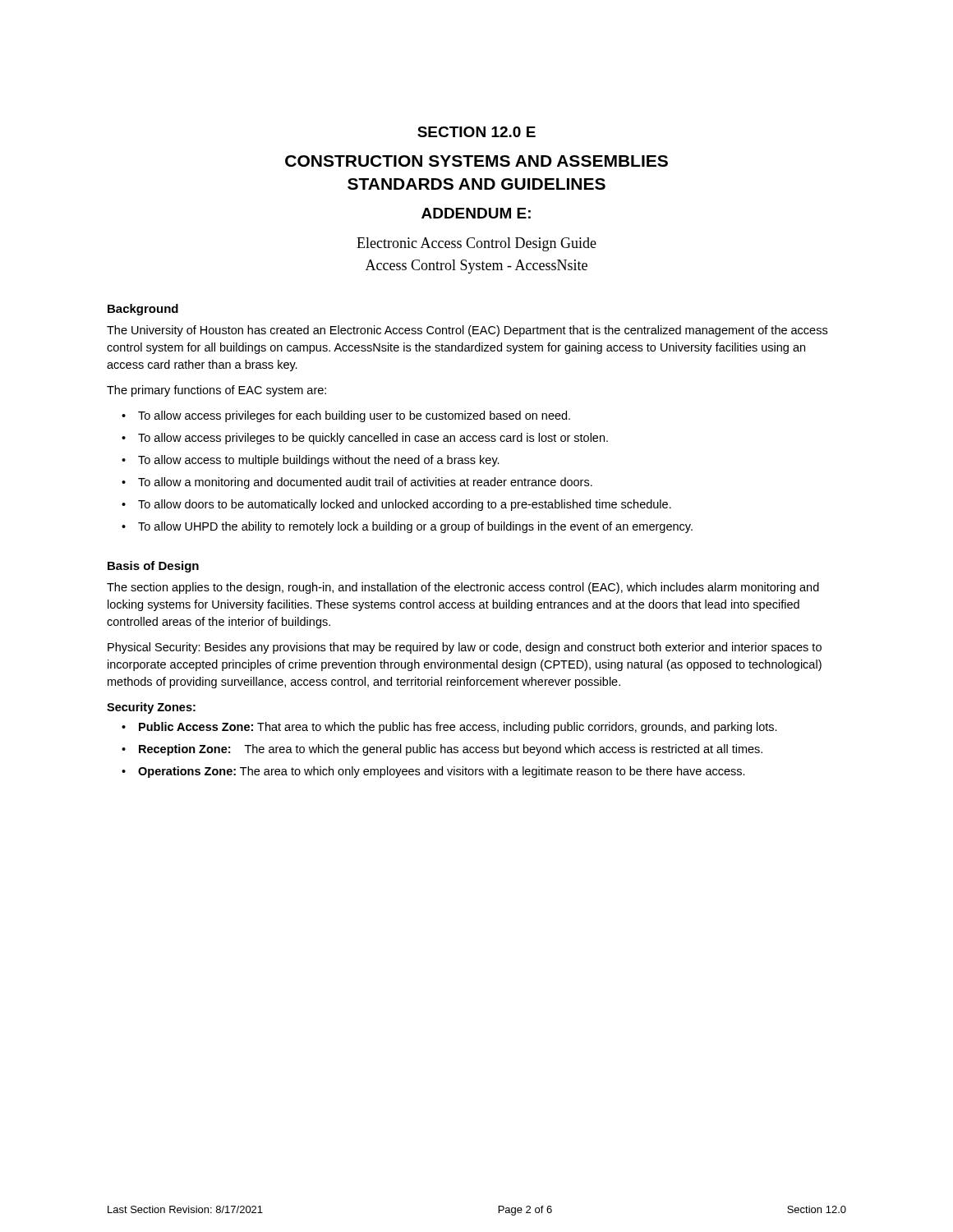This screenshot has width=953, height=1232.
Task: Point to the block beginning "Reception Zone: The area to which the"
Action: click(x=451, y=749)
